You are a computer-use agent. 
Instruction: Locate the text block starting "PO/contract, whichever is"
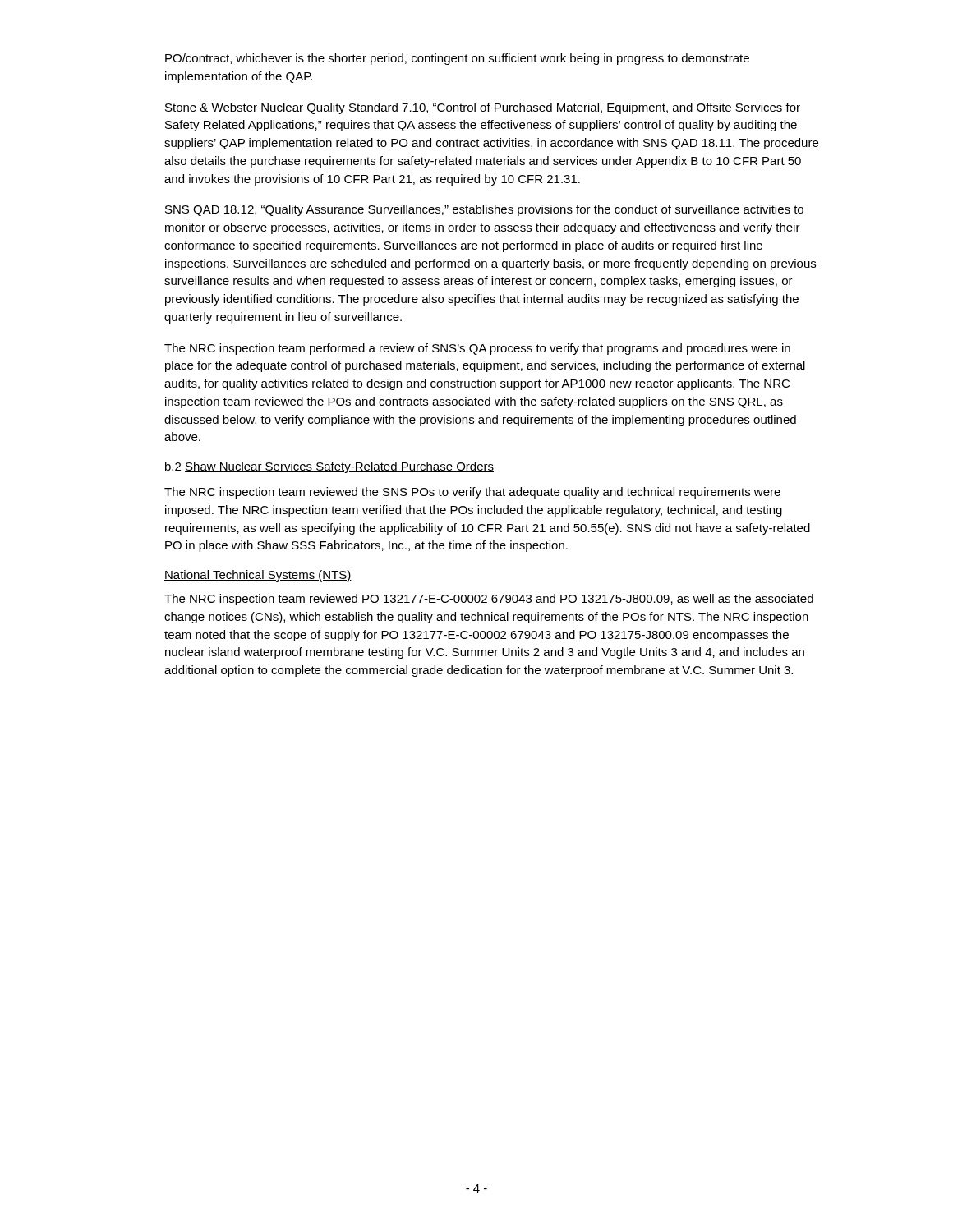pyautogui.click(x=493, y=67)
